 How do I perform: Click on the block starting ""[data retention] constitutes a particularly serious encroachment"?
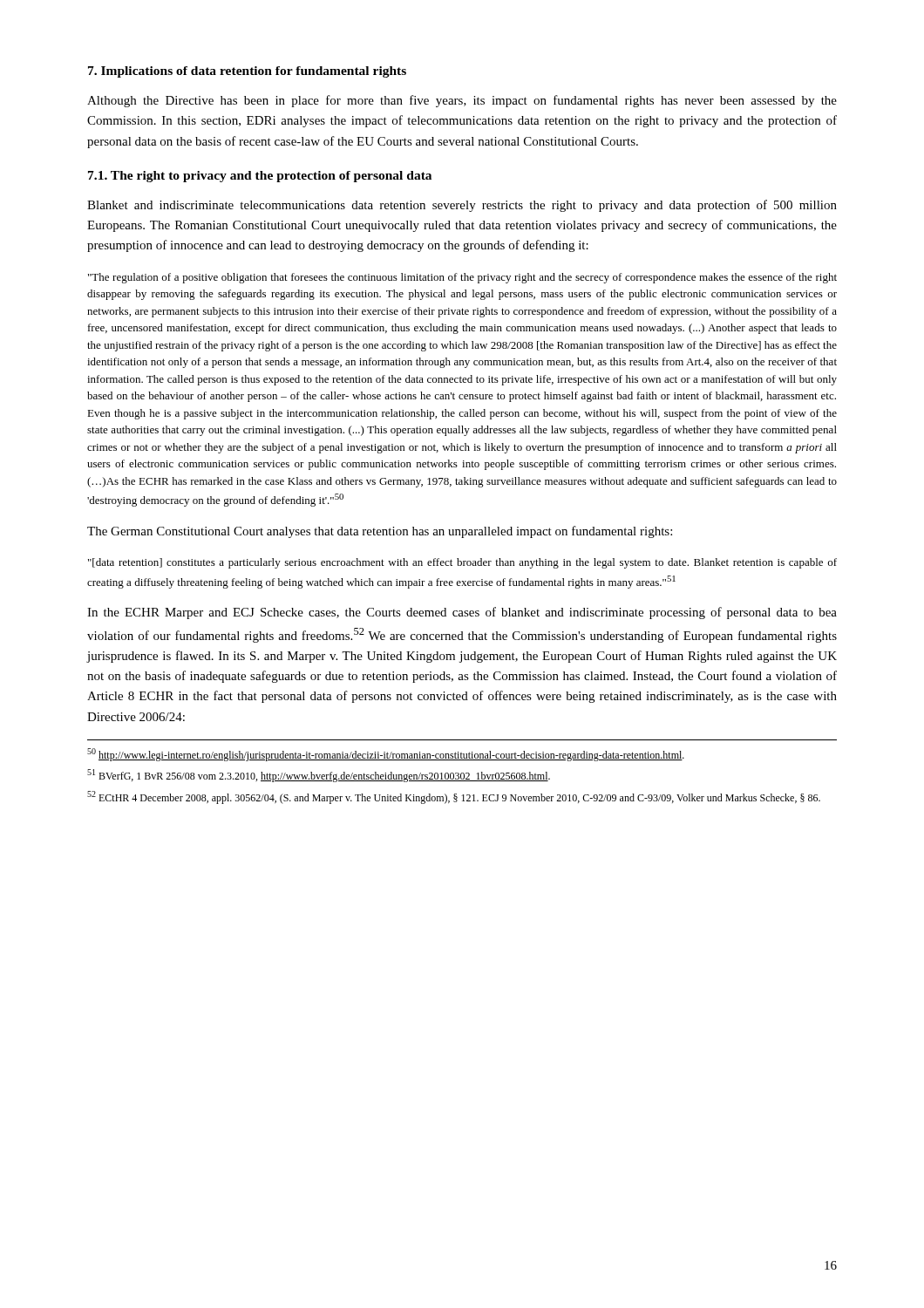coord(462,572)
